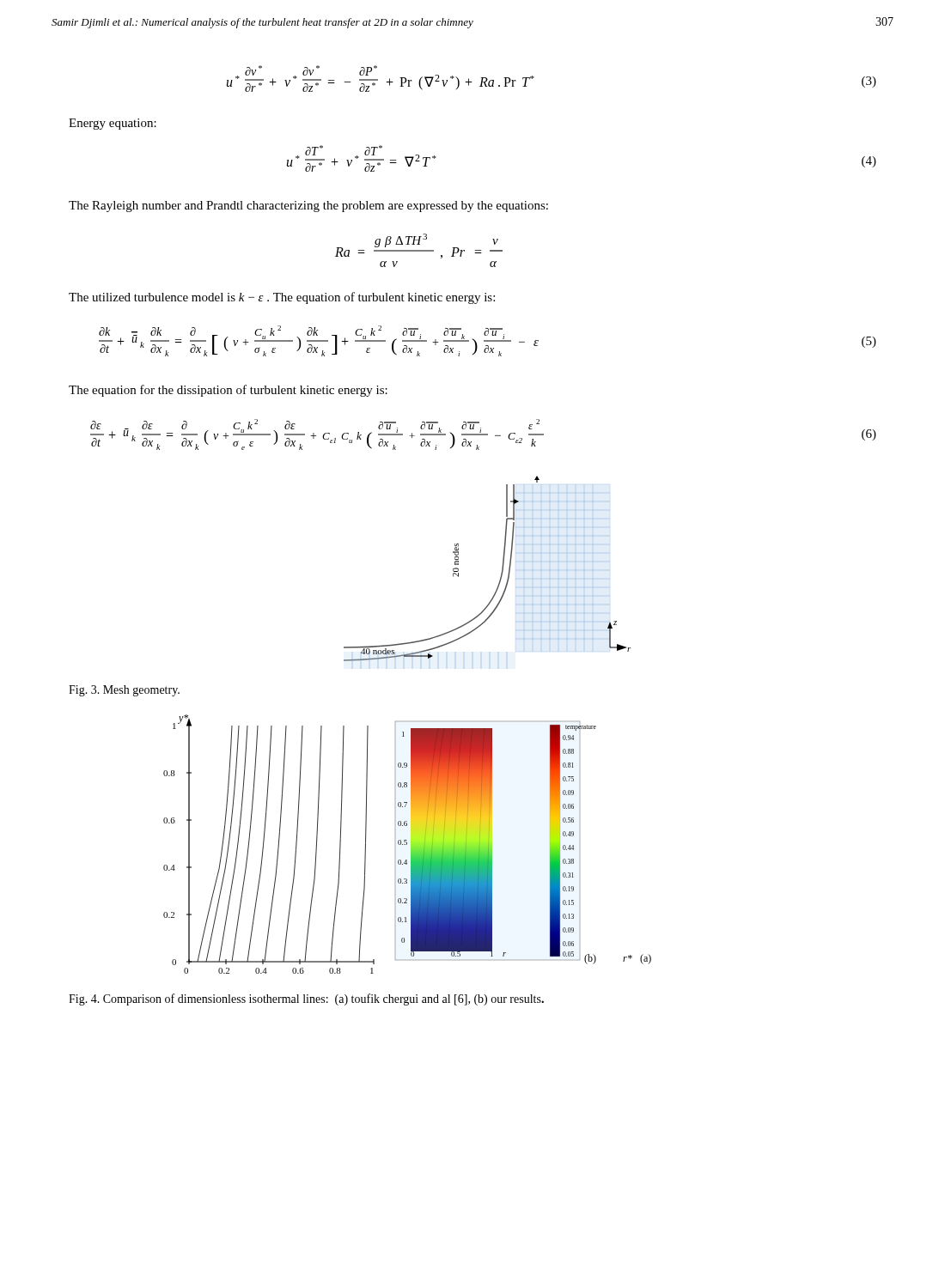Locate the formula that opens with "u * ∂v * ∂r *"

point(472,81)
